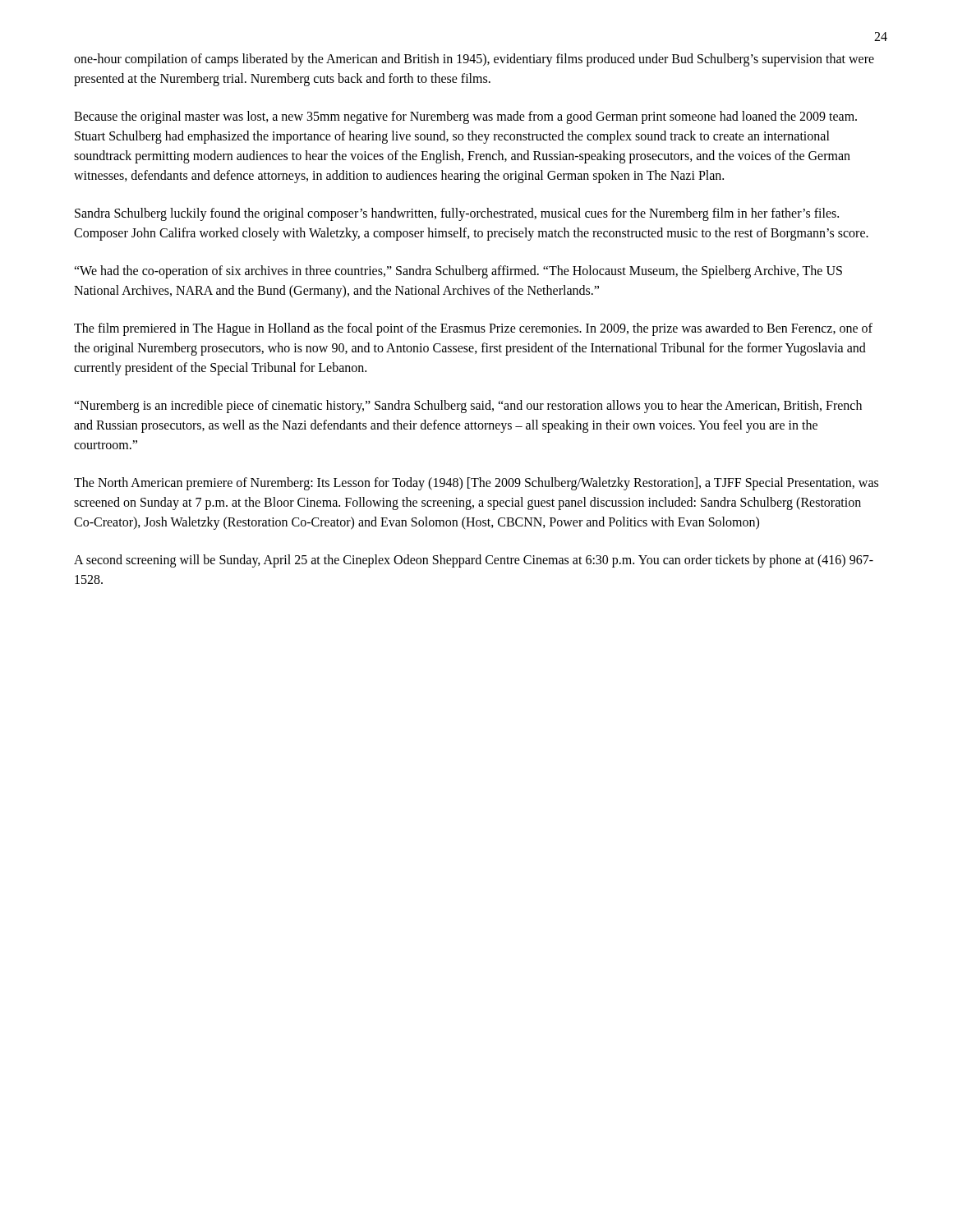Click on the text starting "“Nuremberg is an incredible piece of cinematic"
Screen dimensions: 1232x953
(468, 425)
